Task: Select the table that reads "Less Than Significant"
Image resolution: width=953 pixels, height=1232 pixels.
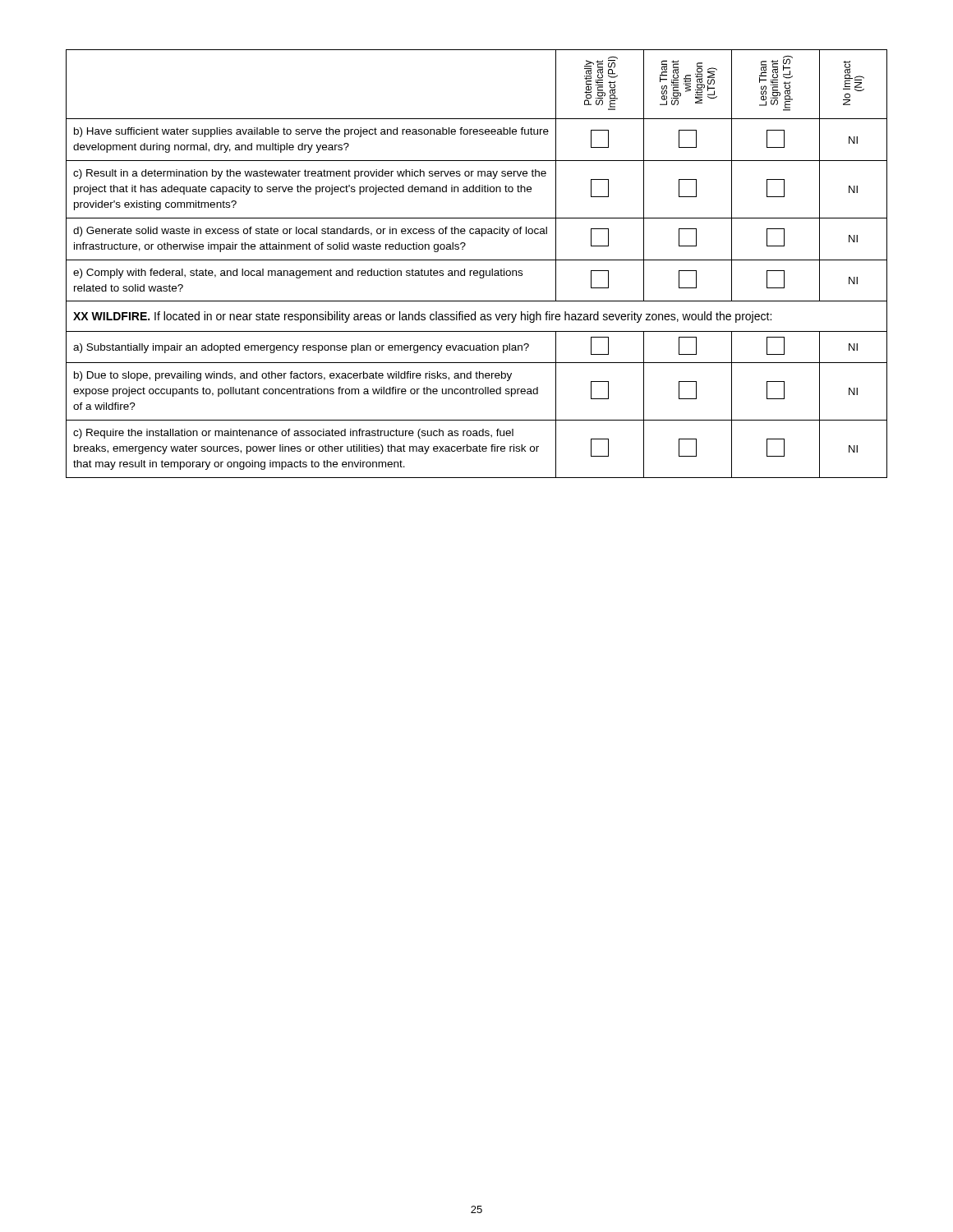Action: [x=476, y=264]
